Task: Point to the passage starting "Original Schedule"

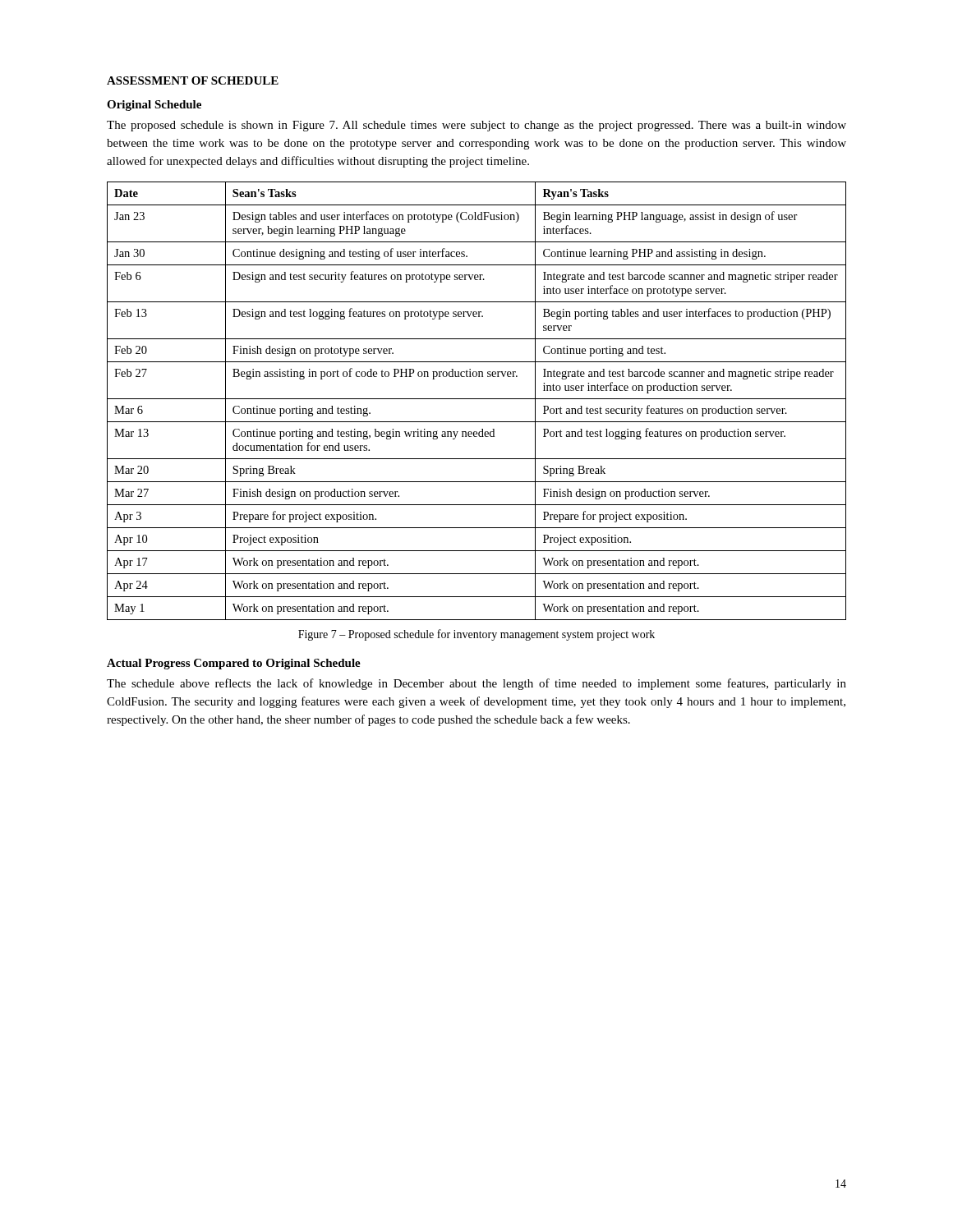Action: click(154, 104)
